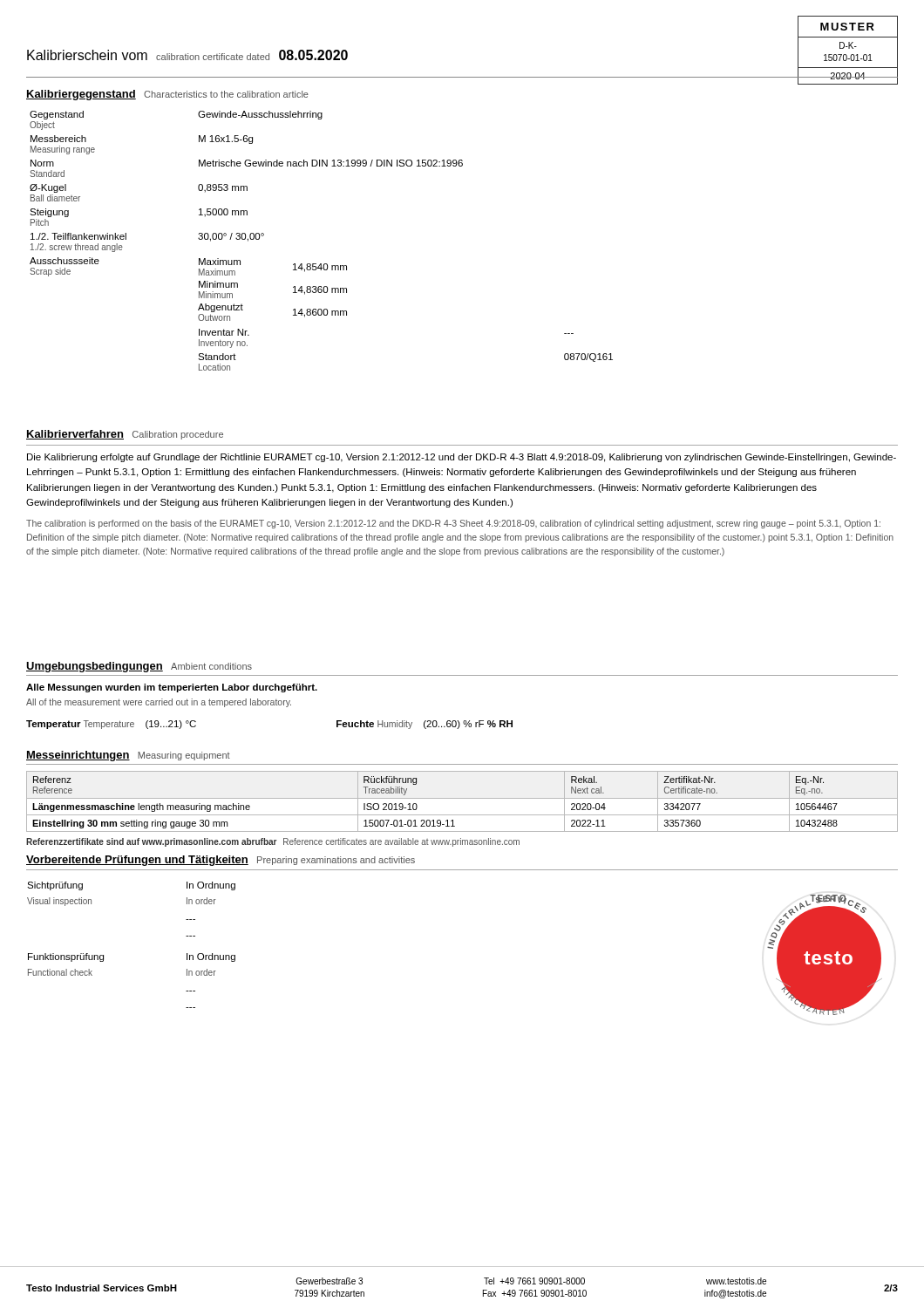Select the text block starting "Messeinrichtungen Measuring equipment"
Image resolution: width=924 pixels, height=1308 pixels.
click(128, 755)
